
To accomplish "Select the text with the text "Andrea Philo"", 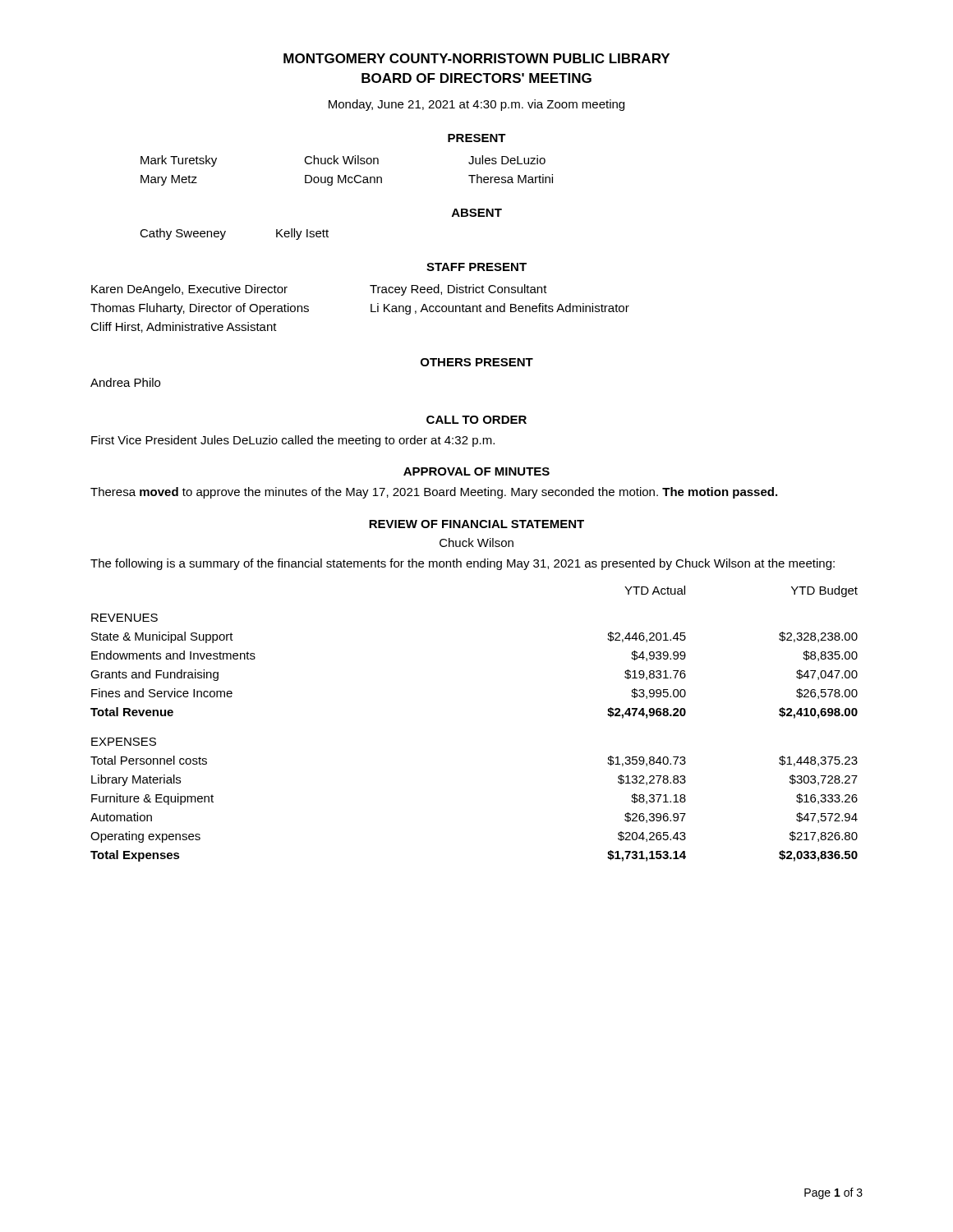I will [x=126, y=382].
